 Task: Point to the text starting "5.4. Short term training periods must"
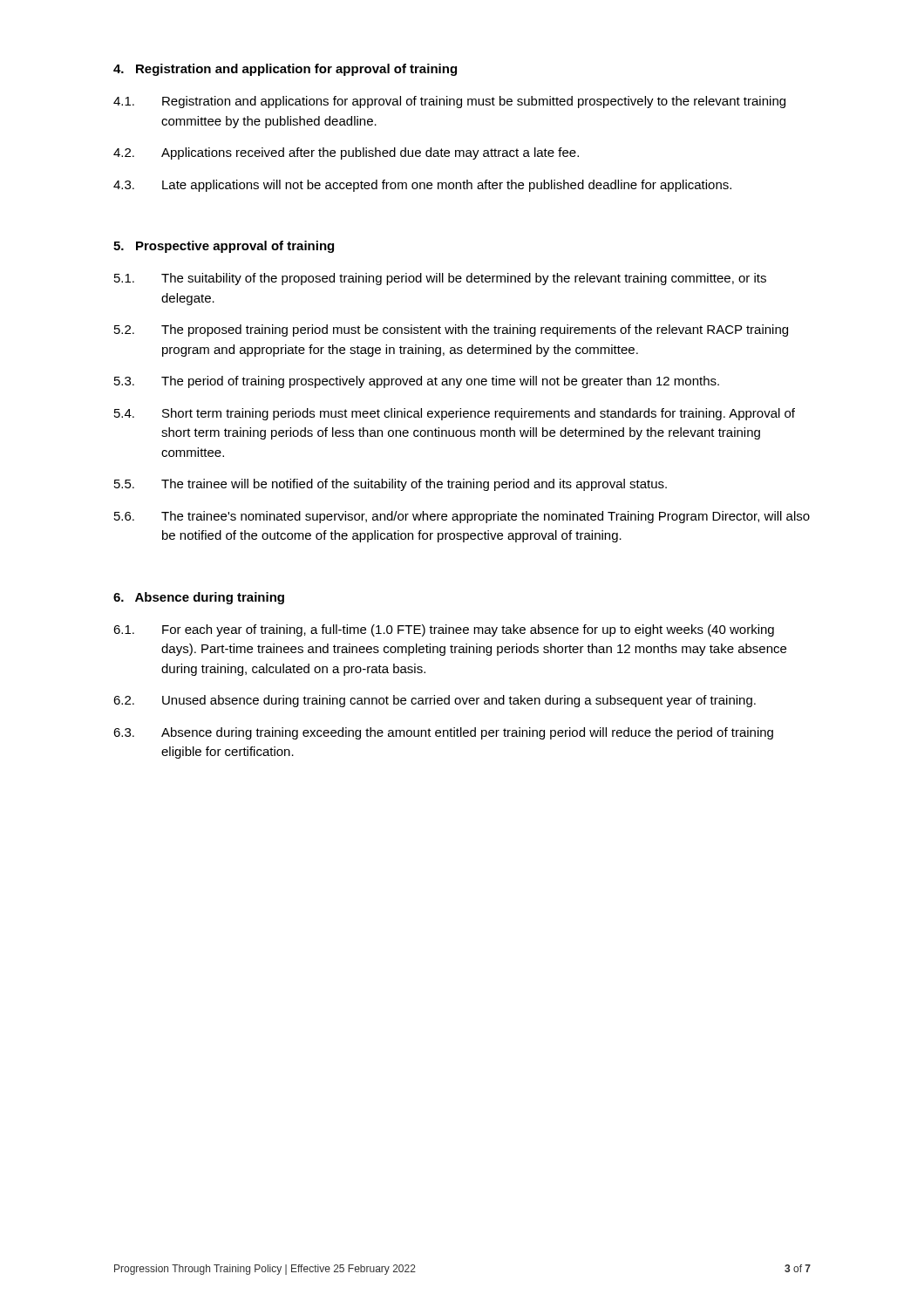tap(462, 433)
